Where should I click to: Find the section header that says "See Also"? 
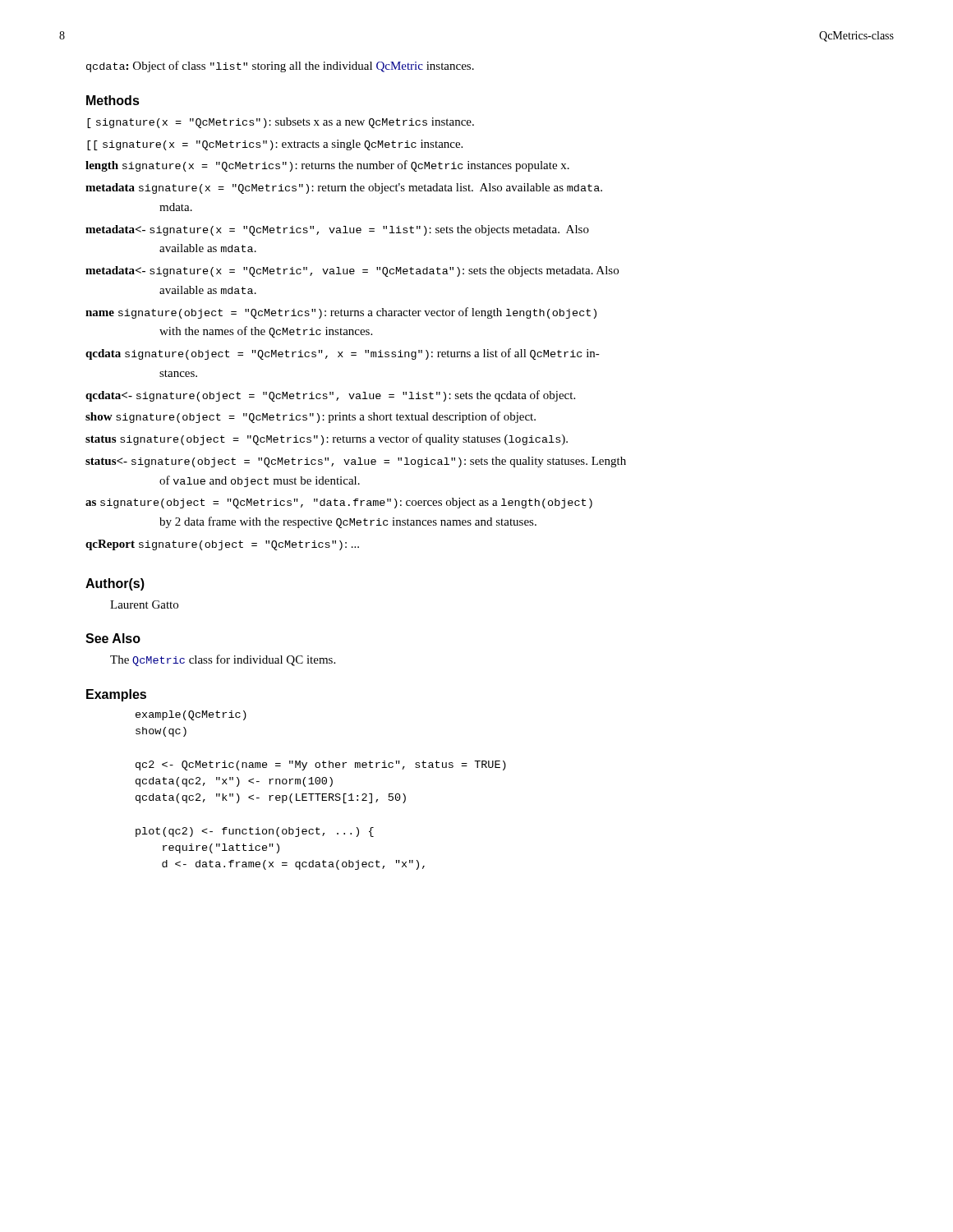(x=113, y=639)
